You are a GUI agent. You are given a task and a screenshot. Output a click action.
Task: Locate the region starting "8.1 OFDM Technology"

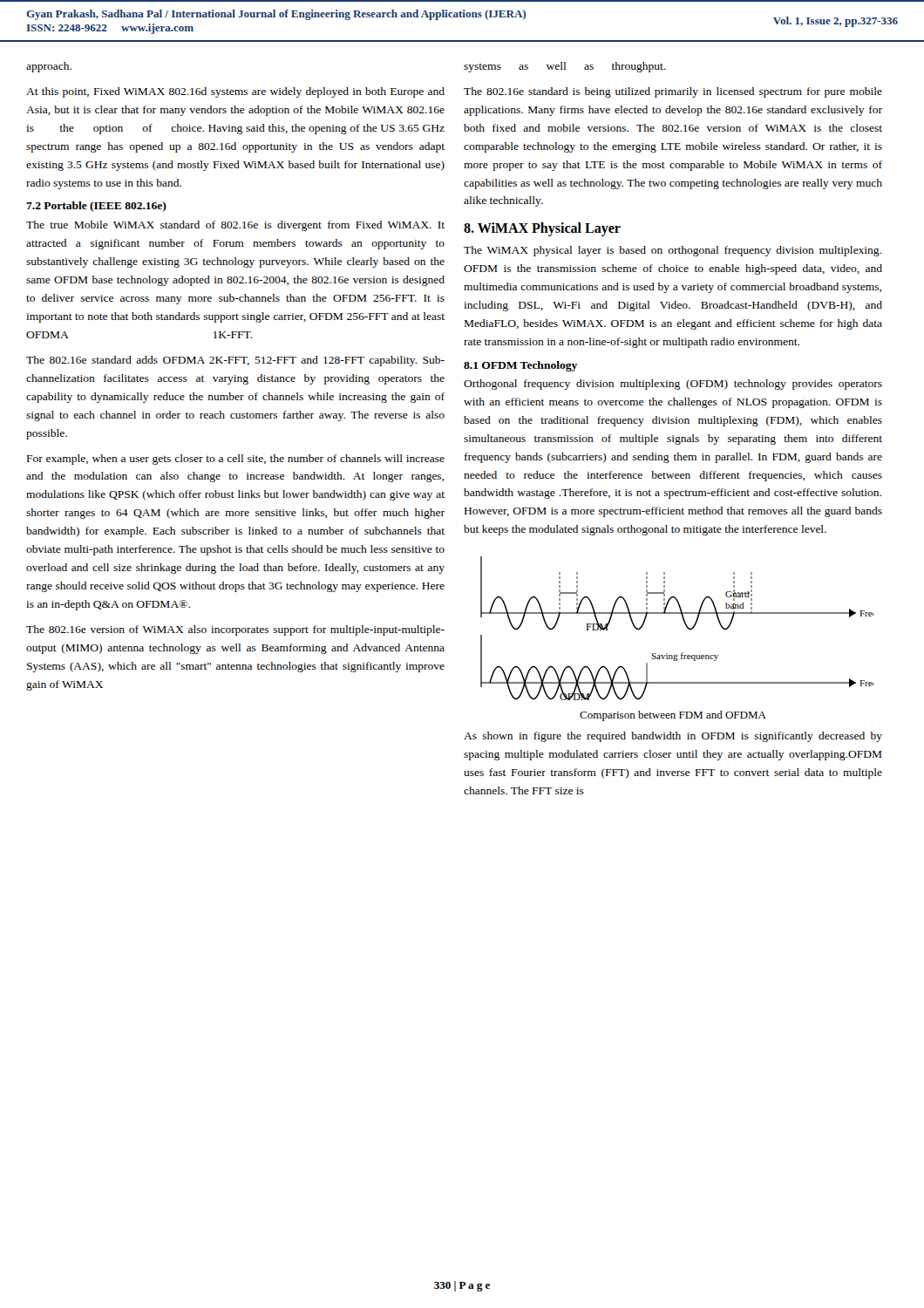click(x=520, y=365)
